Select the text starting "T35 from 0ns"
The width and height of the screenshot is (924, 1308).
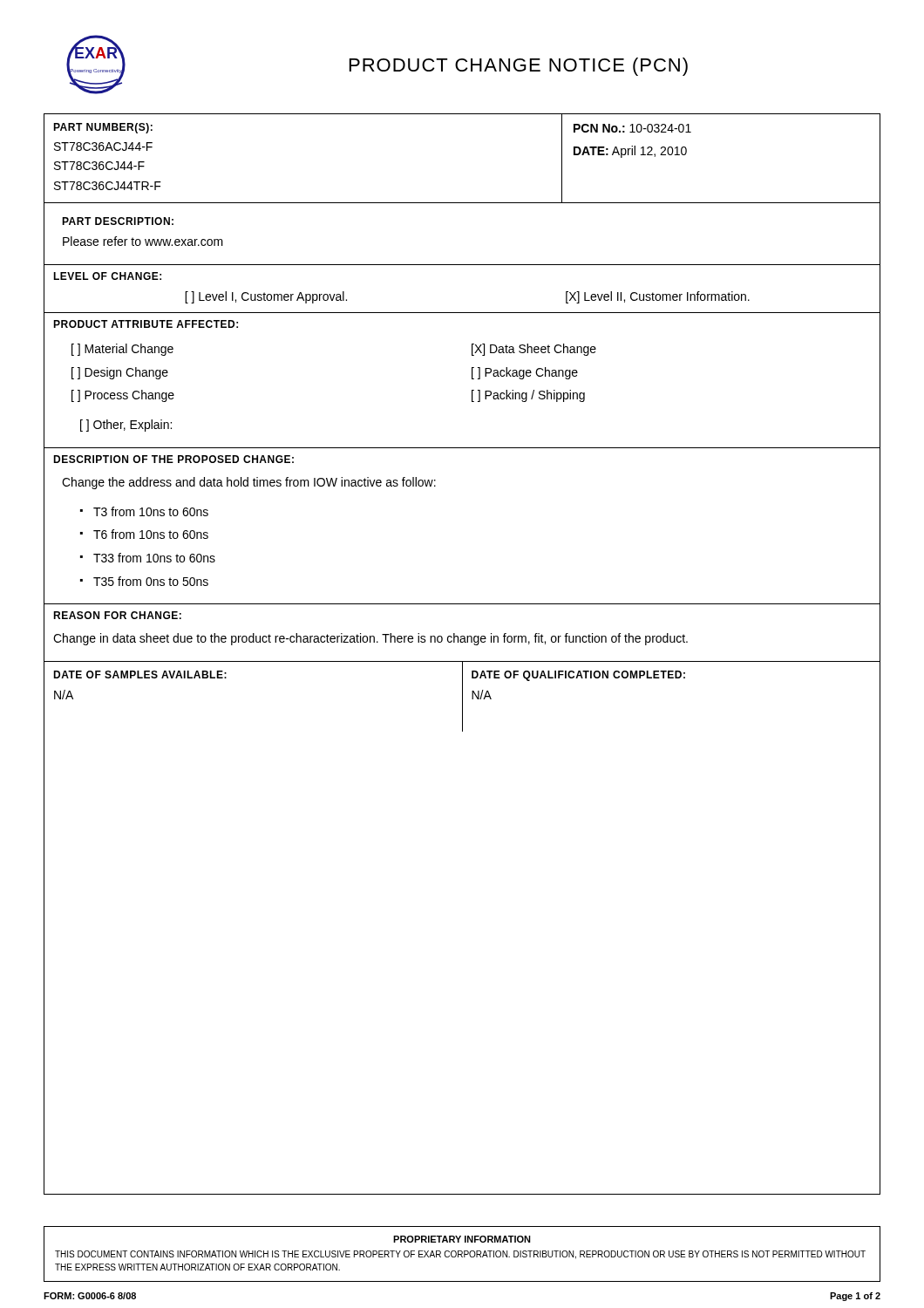click(151, 581)
